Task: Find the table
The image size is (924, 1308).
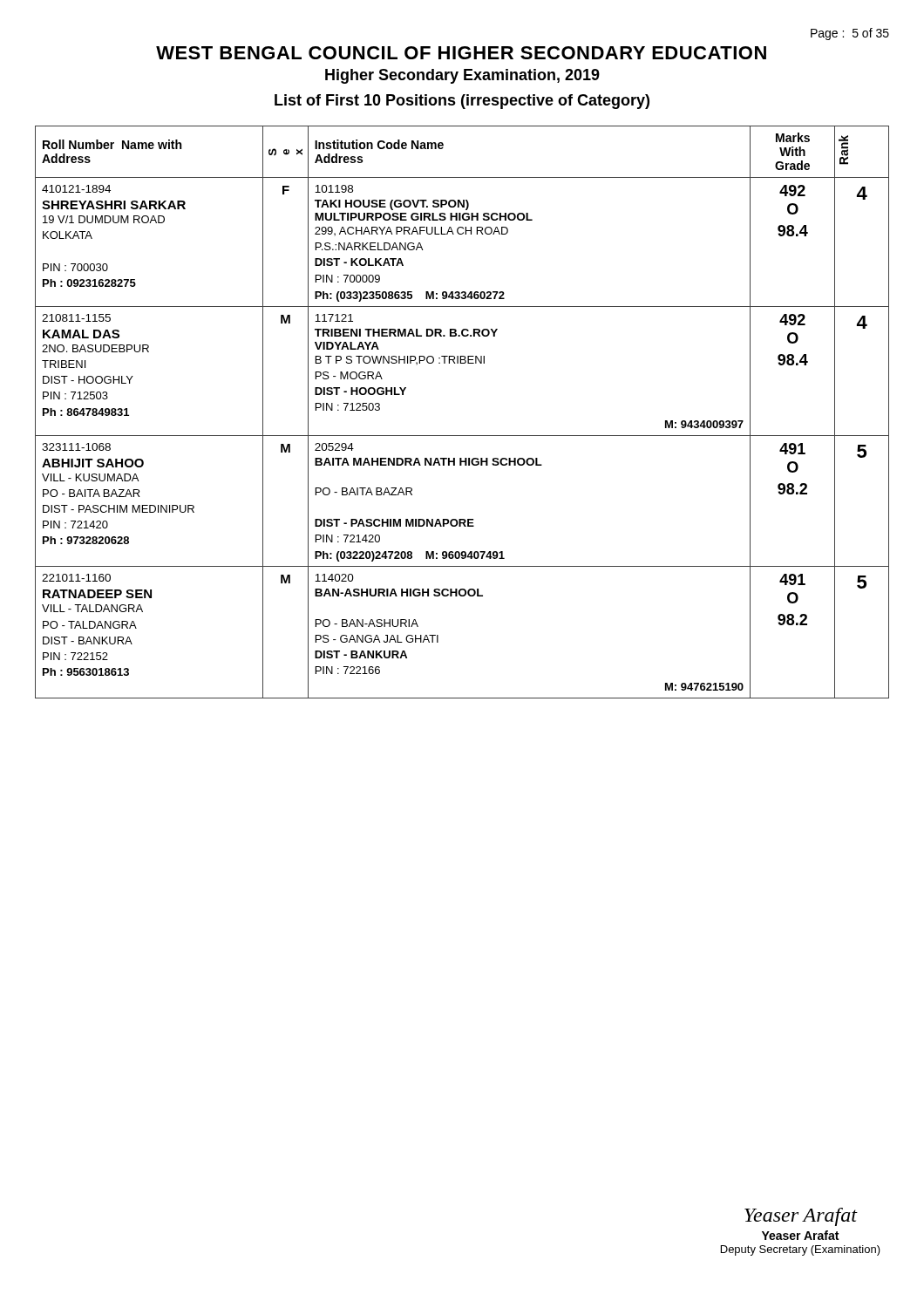Action: 462,412
